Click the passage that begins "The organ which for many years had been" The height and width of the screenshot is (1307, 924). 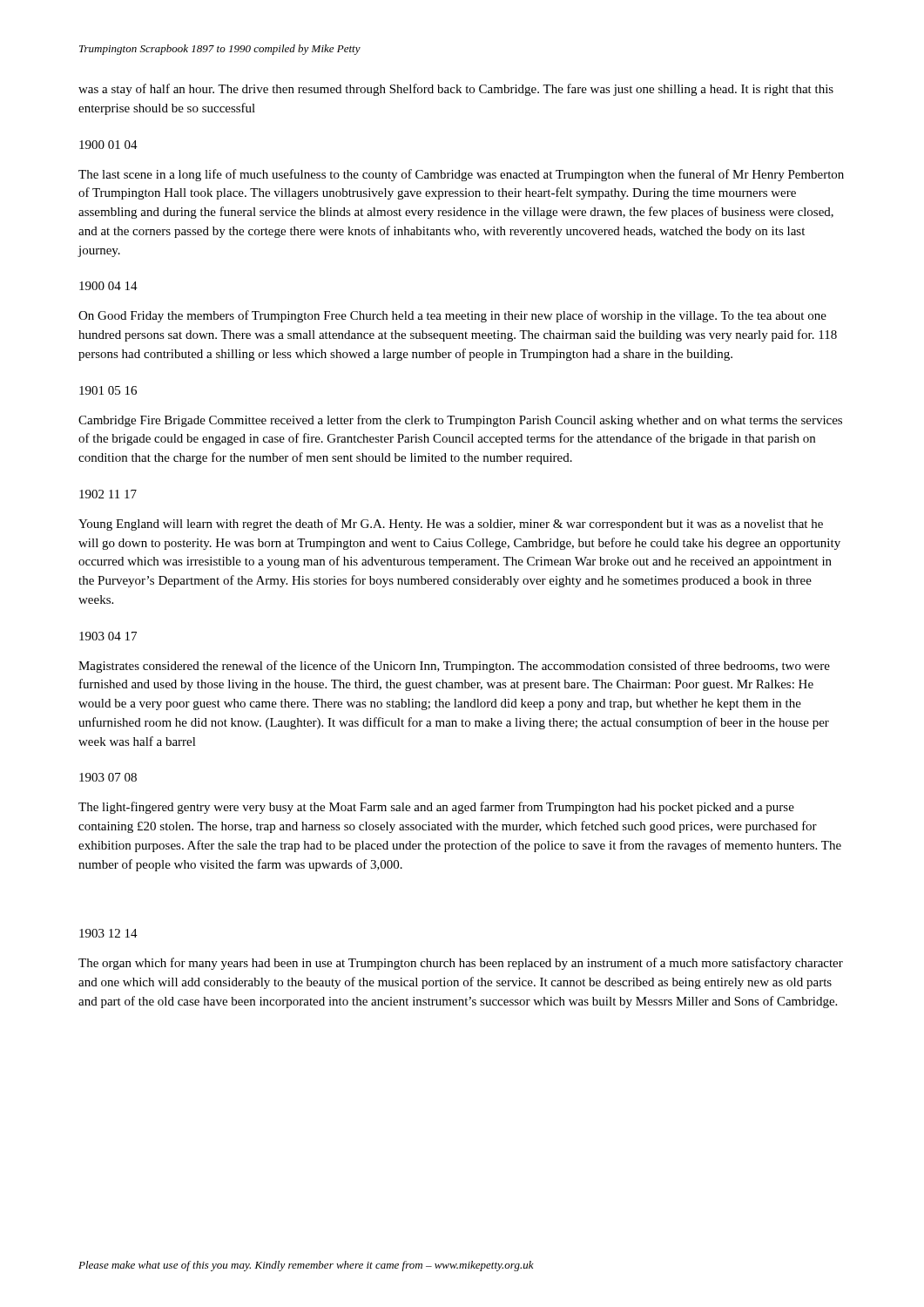(462, 983)
